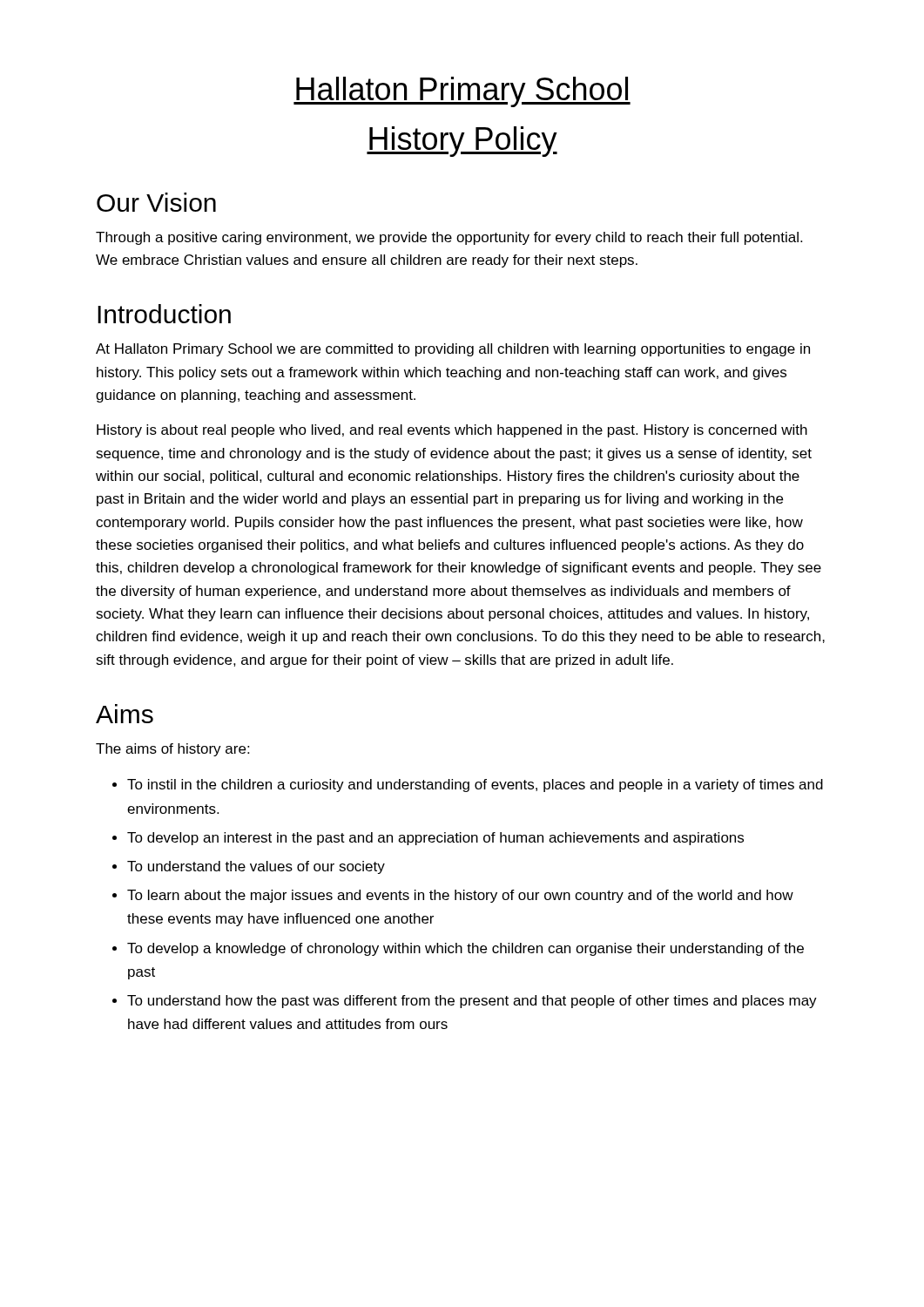Select the list item containing "To develop an interest in the past"
924x1307 pixels.
pyautogui.click(x=436, y=838)
